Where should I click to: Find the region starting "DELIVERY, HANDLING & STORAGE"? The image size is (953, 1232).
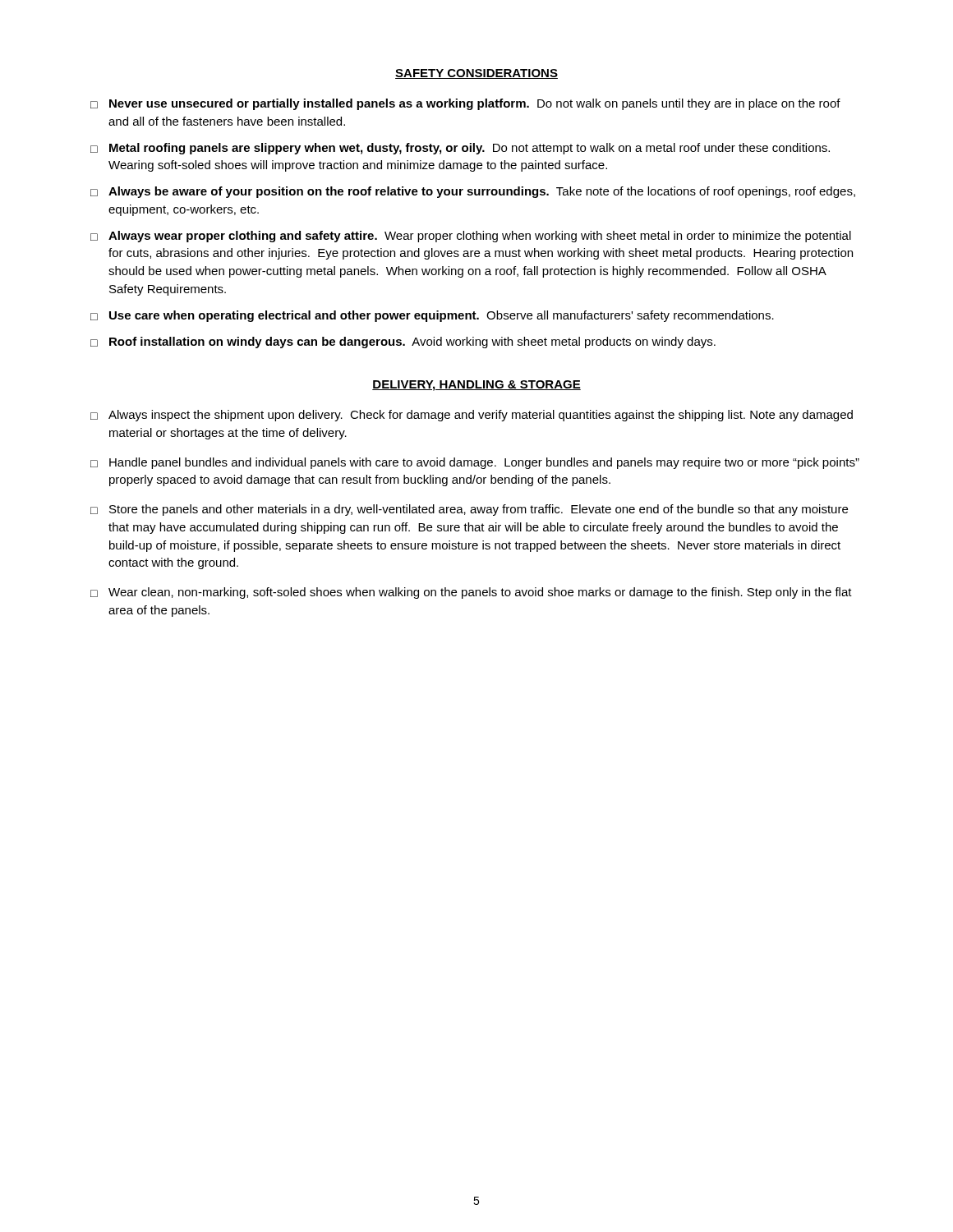tap(476, 384)
